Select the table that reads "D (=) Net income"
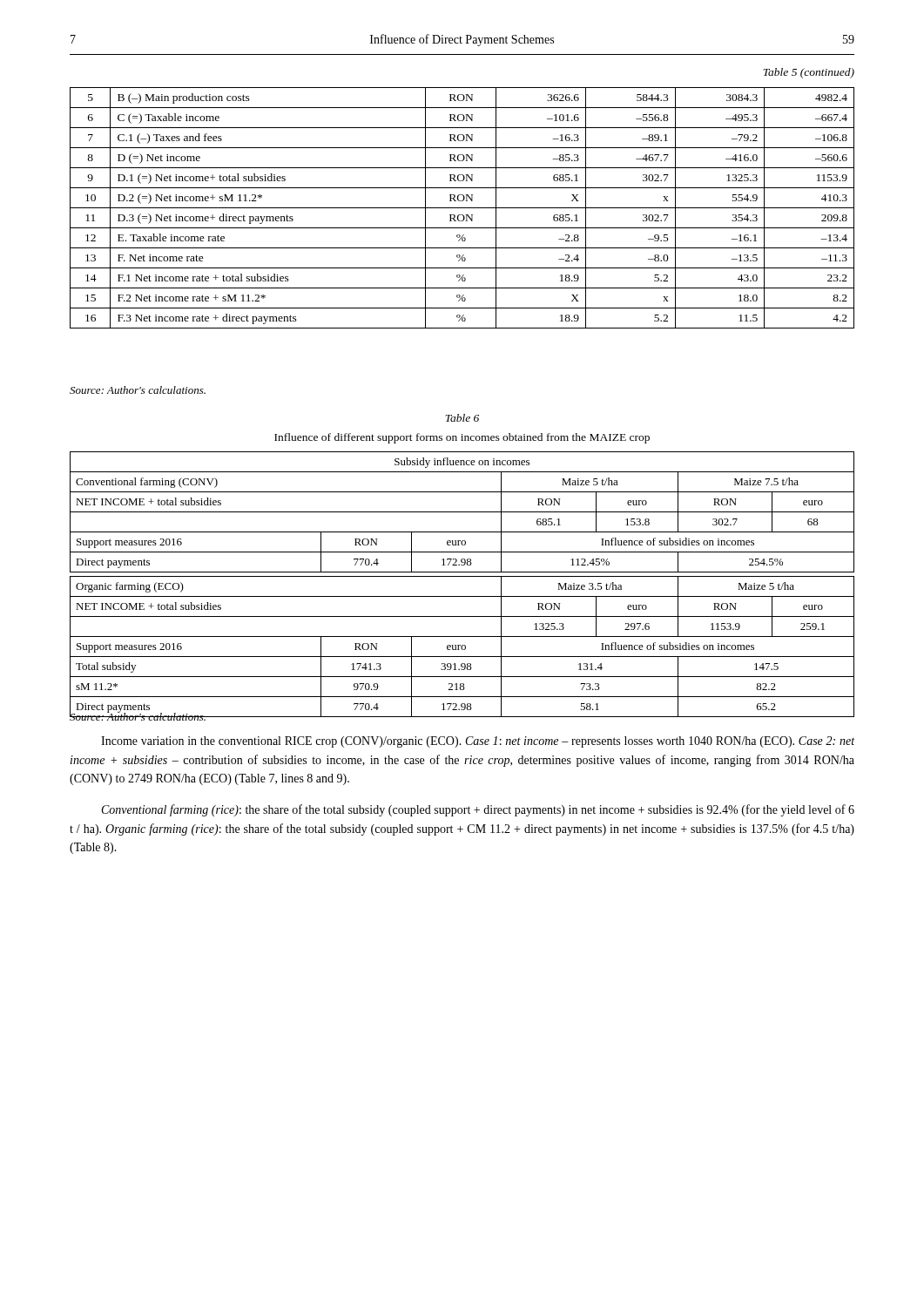924x1307 pixels. (462, 208)
